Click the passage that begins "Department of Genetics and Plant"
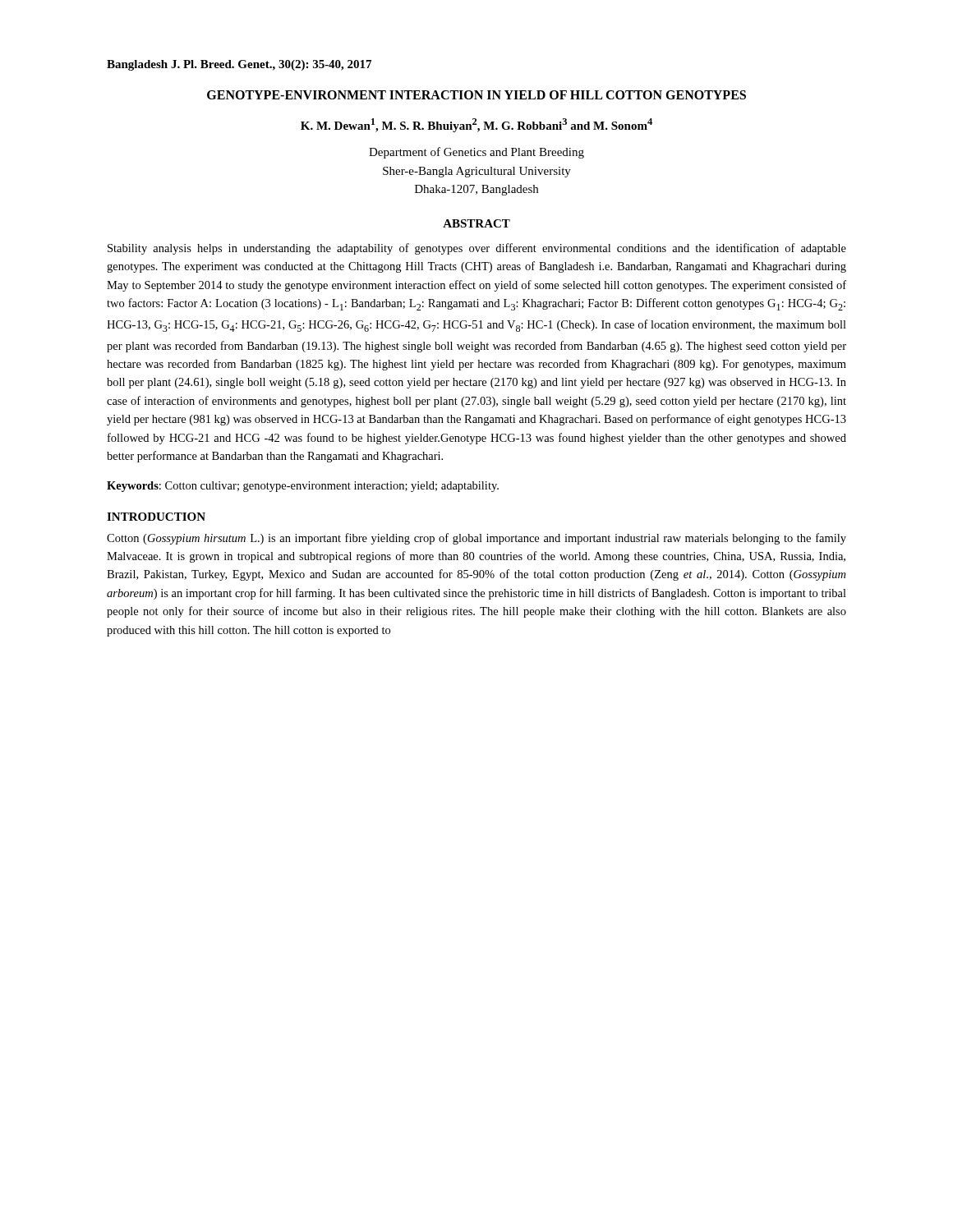Screen dimensions: 1232x953 coord(476,171)
